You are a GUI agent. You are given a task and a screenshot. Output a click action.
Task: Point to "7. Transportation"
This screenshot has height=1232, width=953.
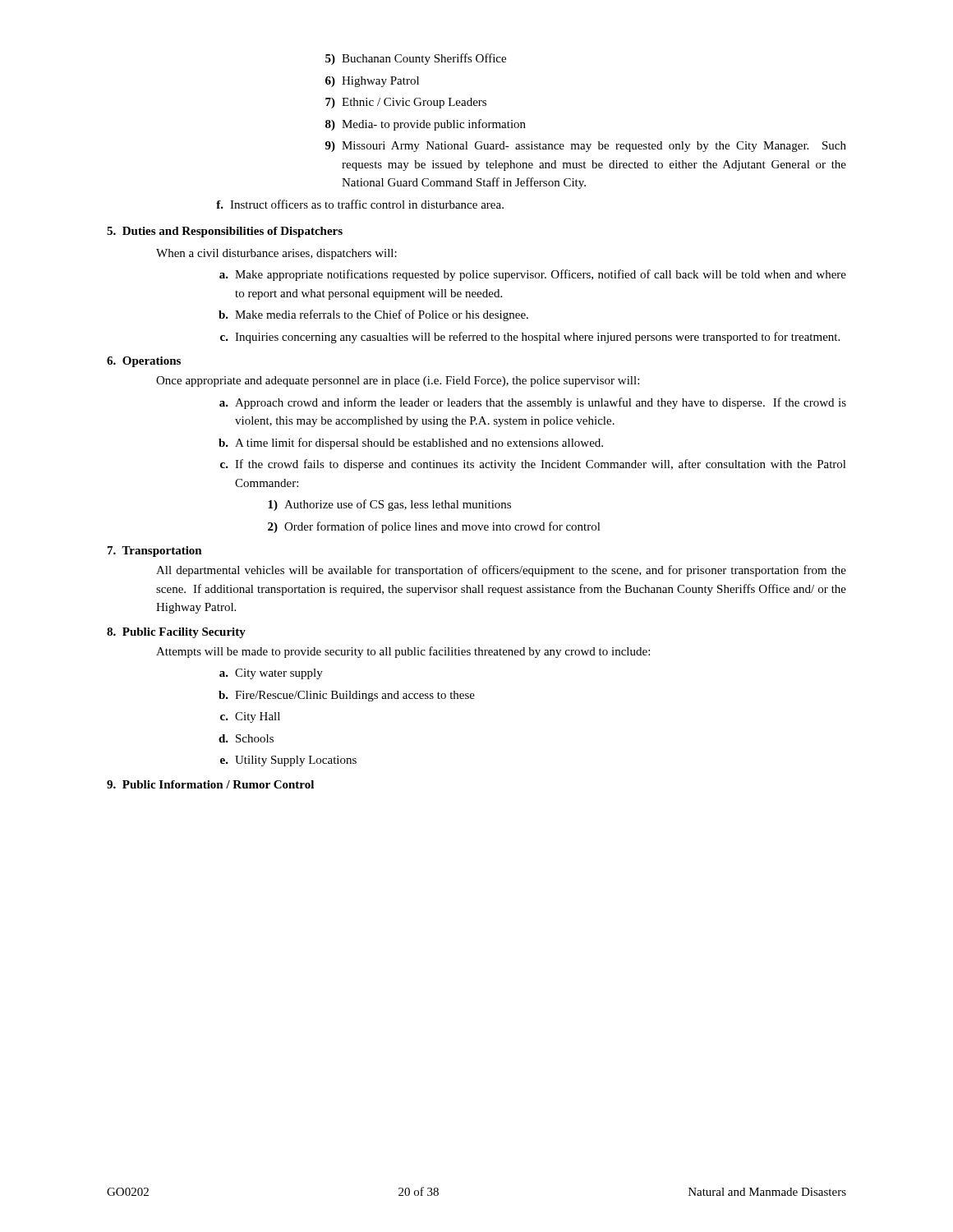click(154, 550)
